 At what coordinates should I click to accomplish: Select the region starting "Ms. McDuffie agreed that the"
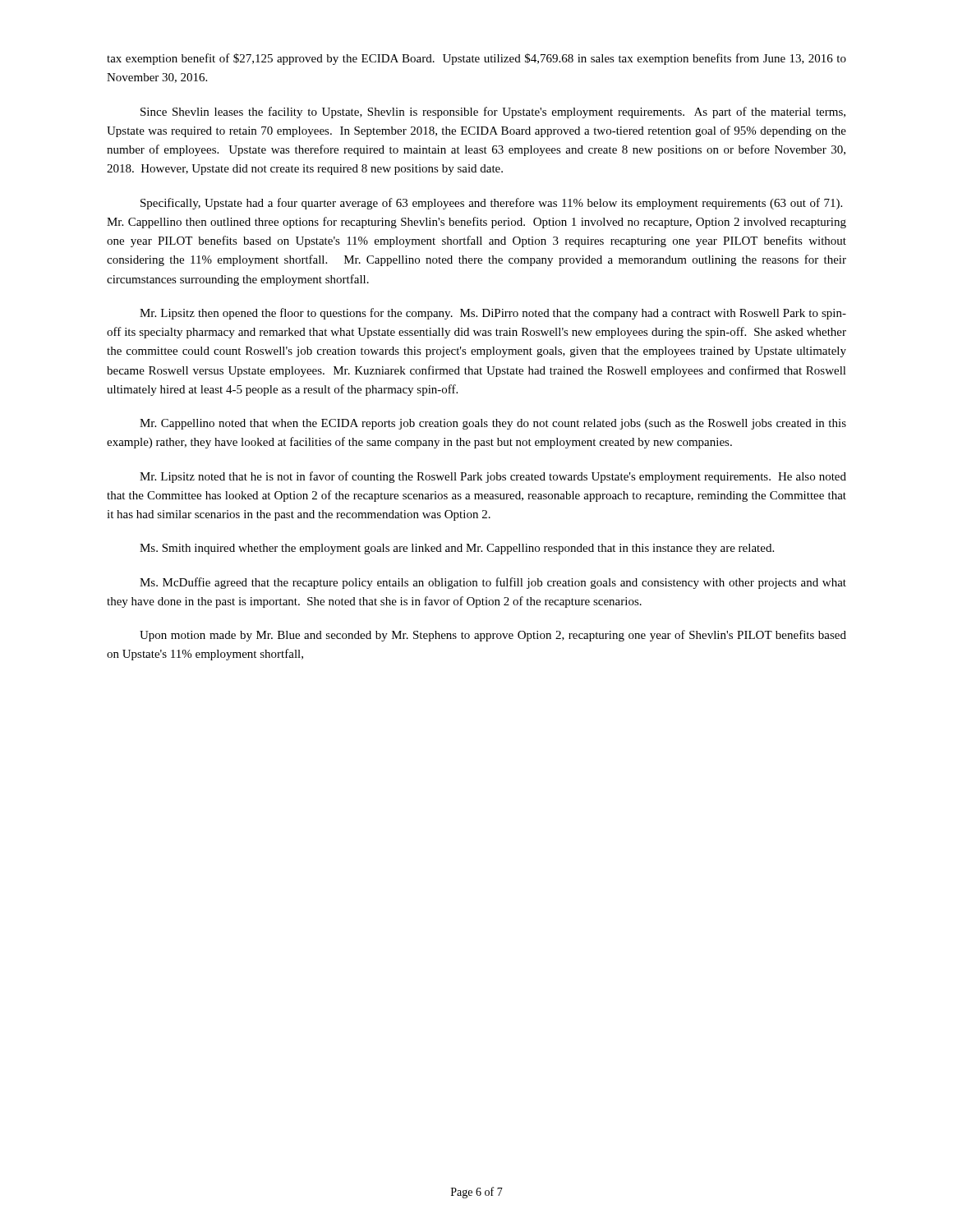pos(476,591)
